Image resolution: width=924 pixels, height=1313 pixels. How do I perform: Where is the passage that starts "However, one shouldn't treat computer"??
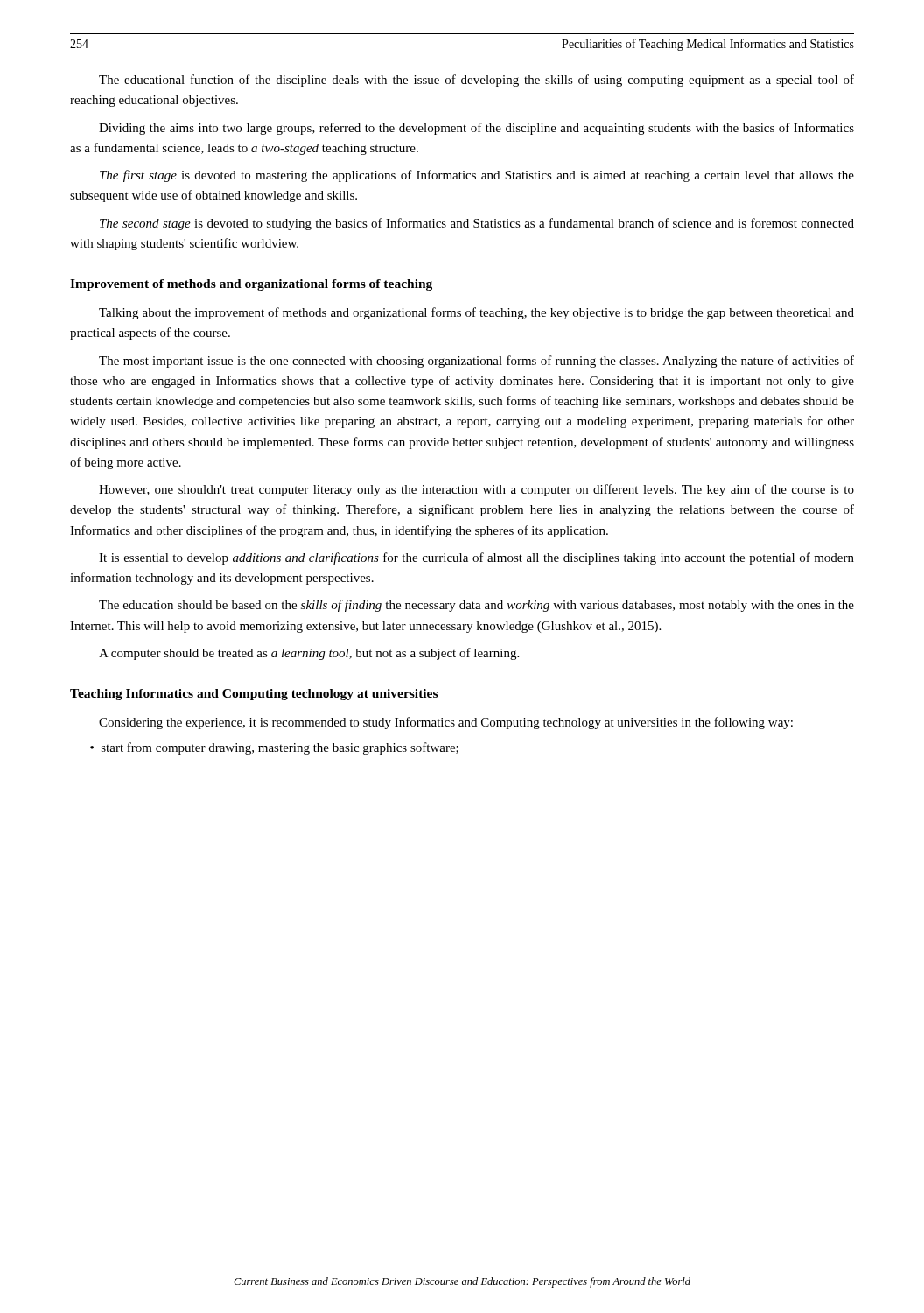[462, 510]
